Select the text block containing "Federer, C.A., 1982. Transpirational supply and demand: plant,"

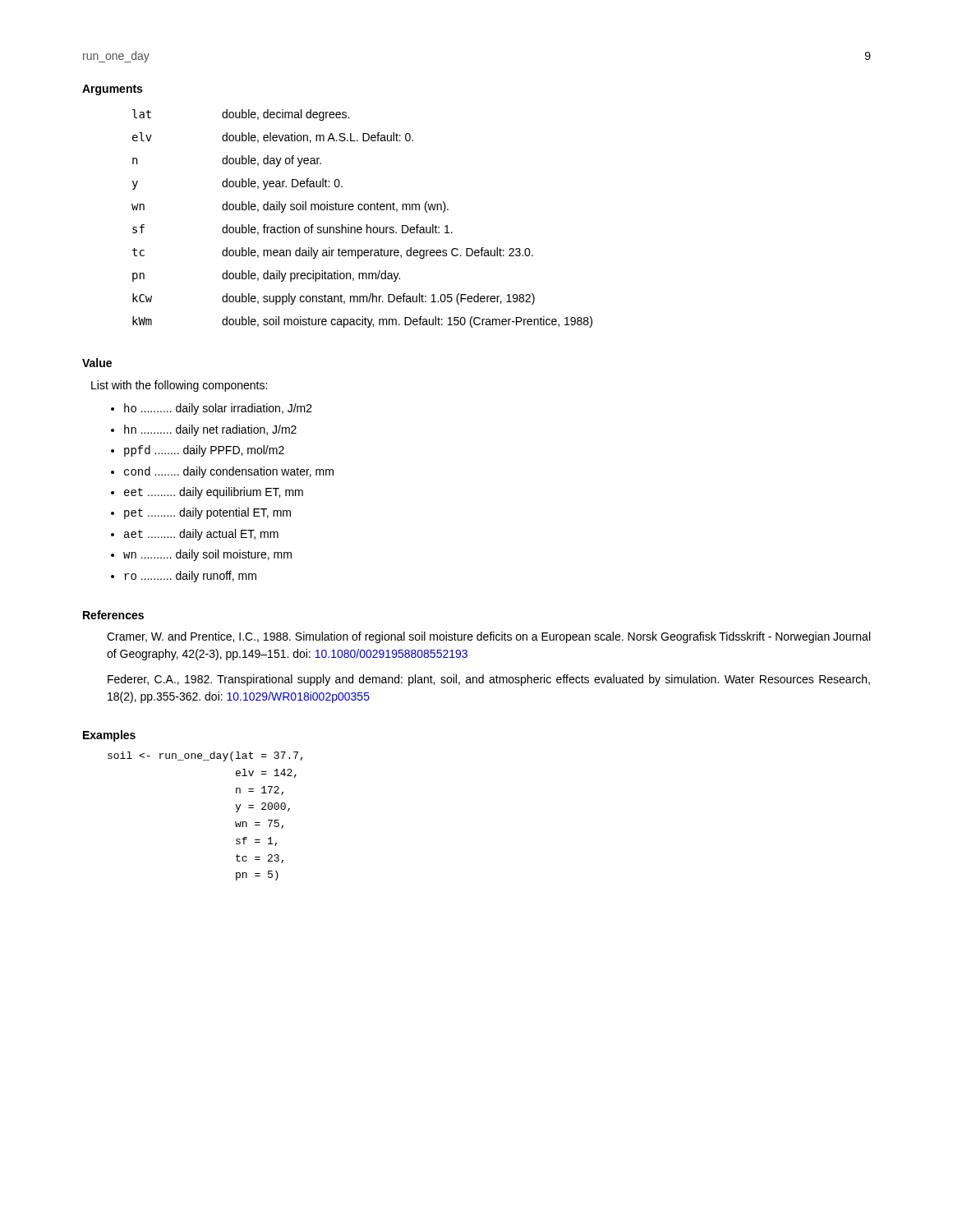point(489,688)
